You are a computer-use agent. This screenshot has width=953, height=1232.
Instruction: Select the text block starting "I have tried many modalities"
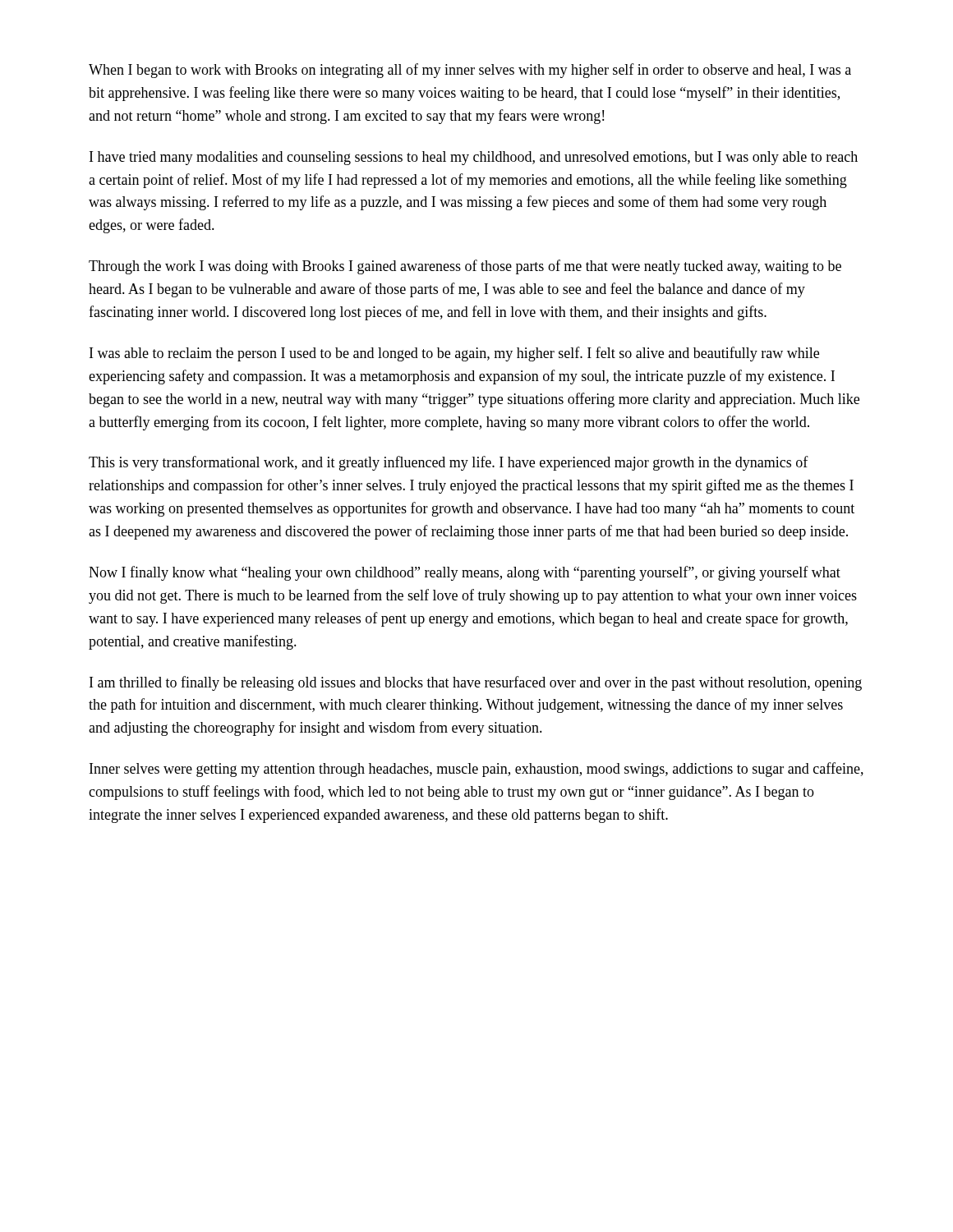473,191
